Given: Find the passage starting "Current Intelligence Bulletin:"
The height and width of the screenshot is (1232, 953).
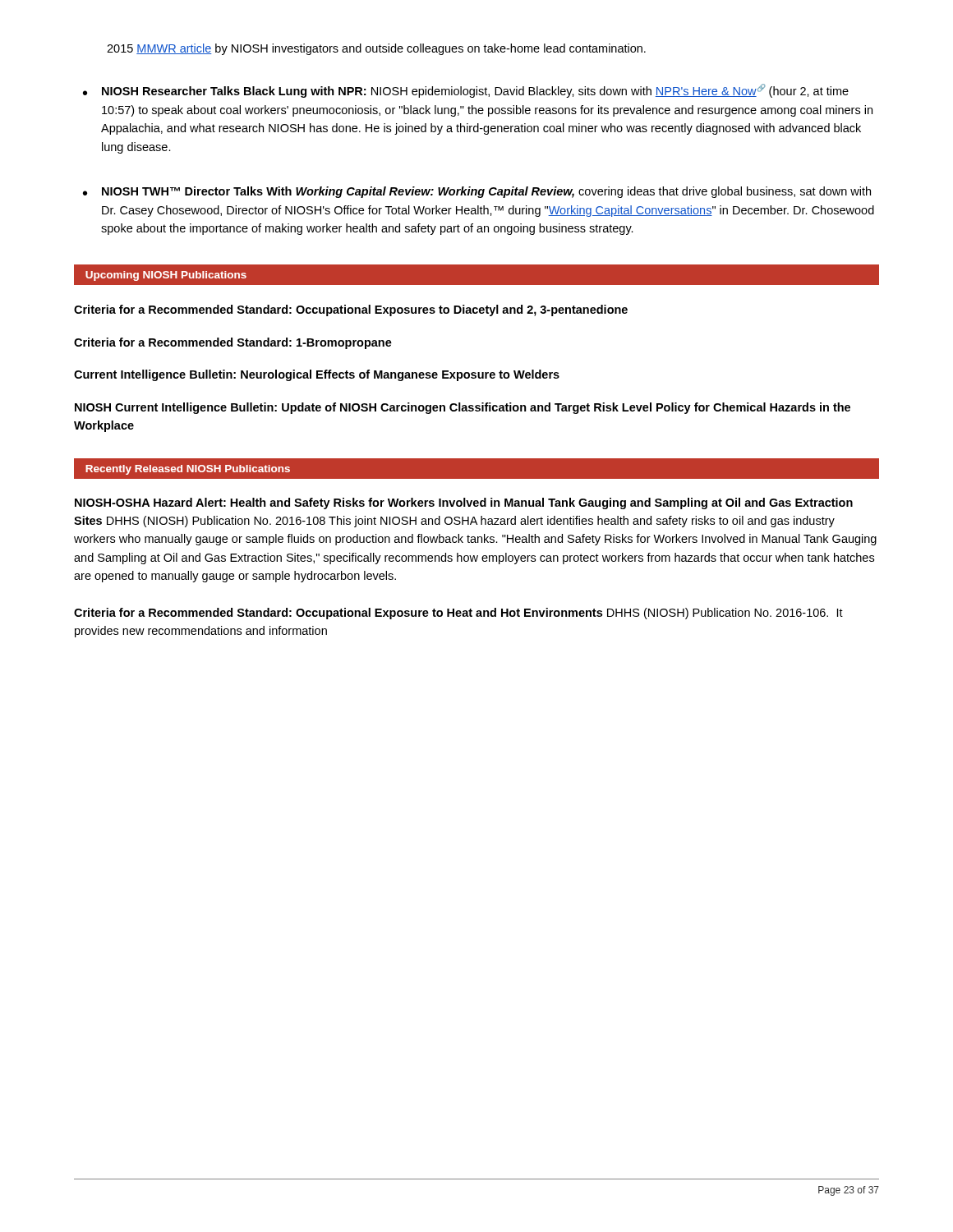Looking at the screenshot, I should (x=476, y=375).
